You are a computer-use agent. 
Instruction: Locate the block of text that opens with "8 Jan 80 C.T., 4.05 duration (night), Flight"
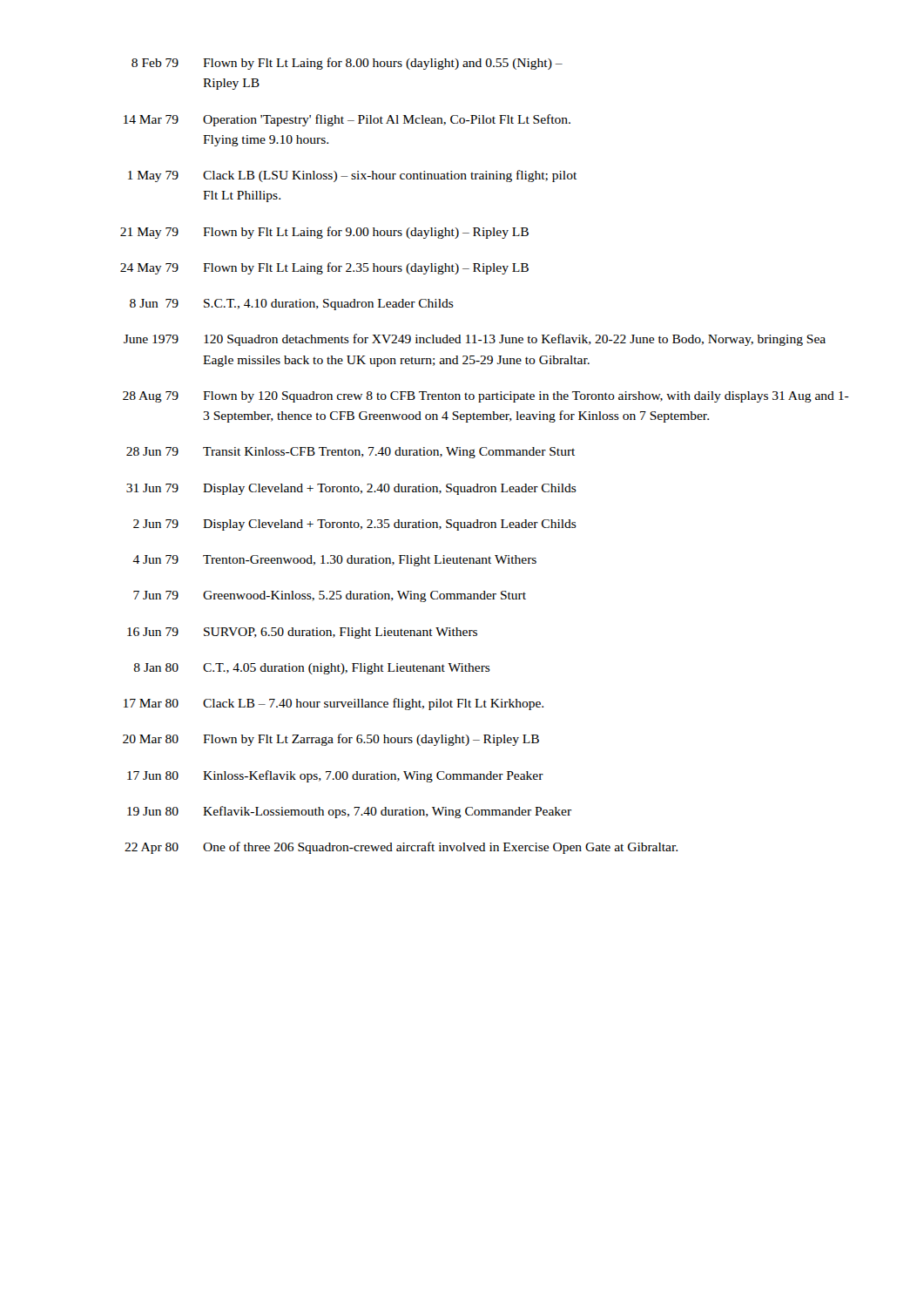[x=466, y=667]
